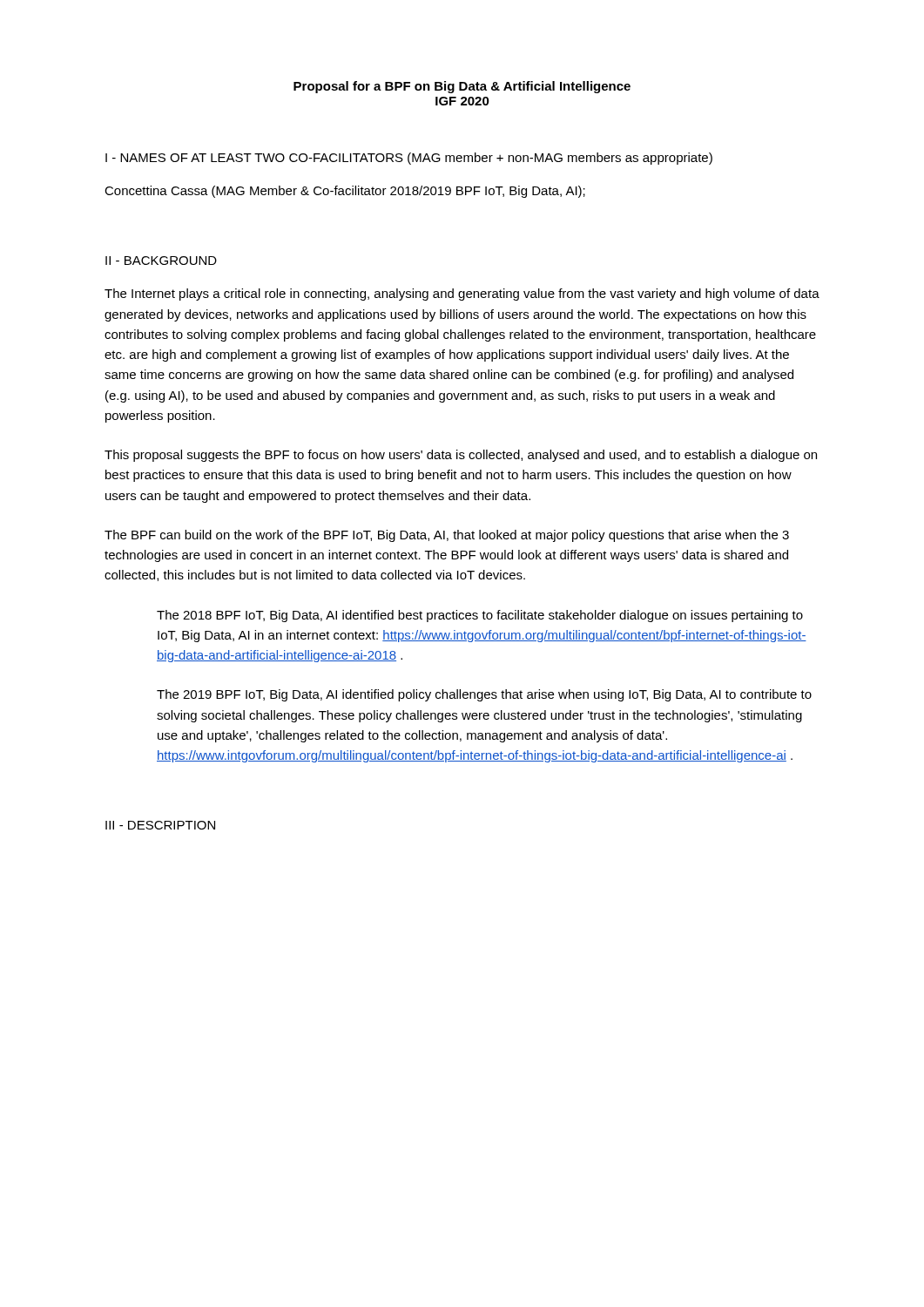Find the text block that reads "This proposal suggests the"
This screenshot has width=924, height=1307.
tap(461, 475)
